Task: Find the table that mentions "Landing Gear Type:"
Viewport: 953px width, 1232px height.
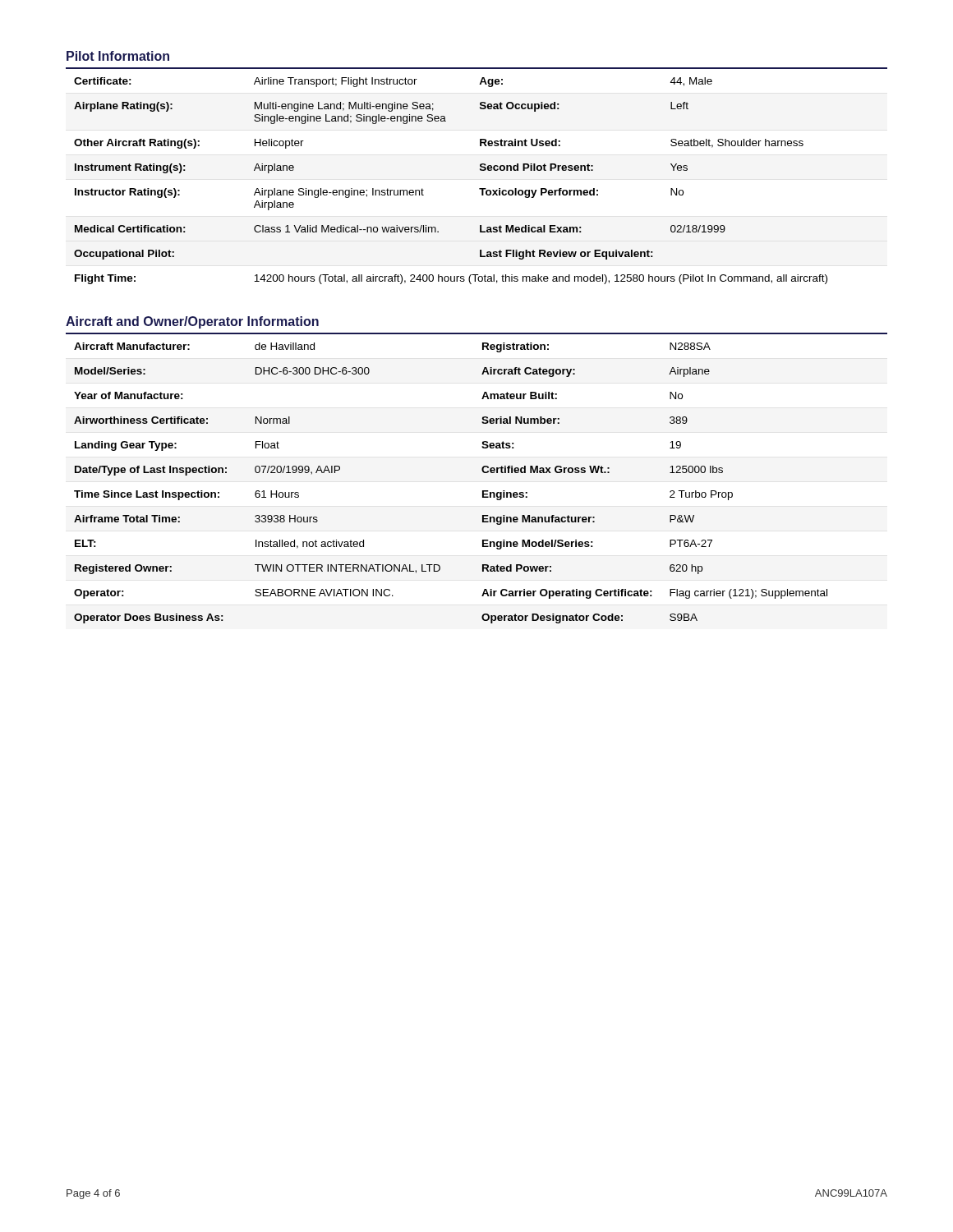Action: click(476, 482)
